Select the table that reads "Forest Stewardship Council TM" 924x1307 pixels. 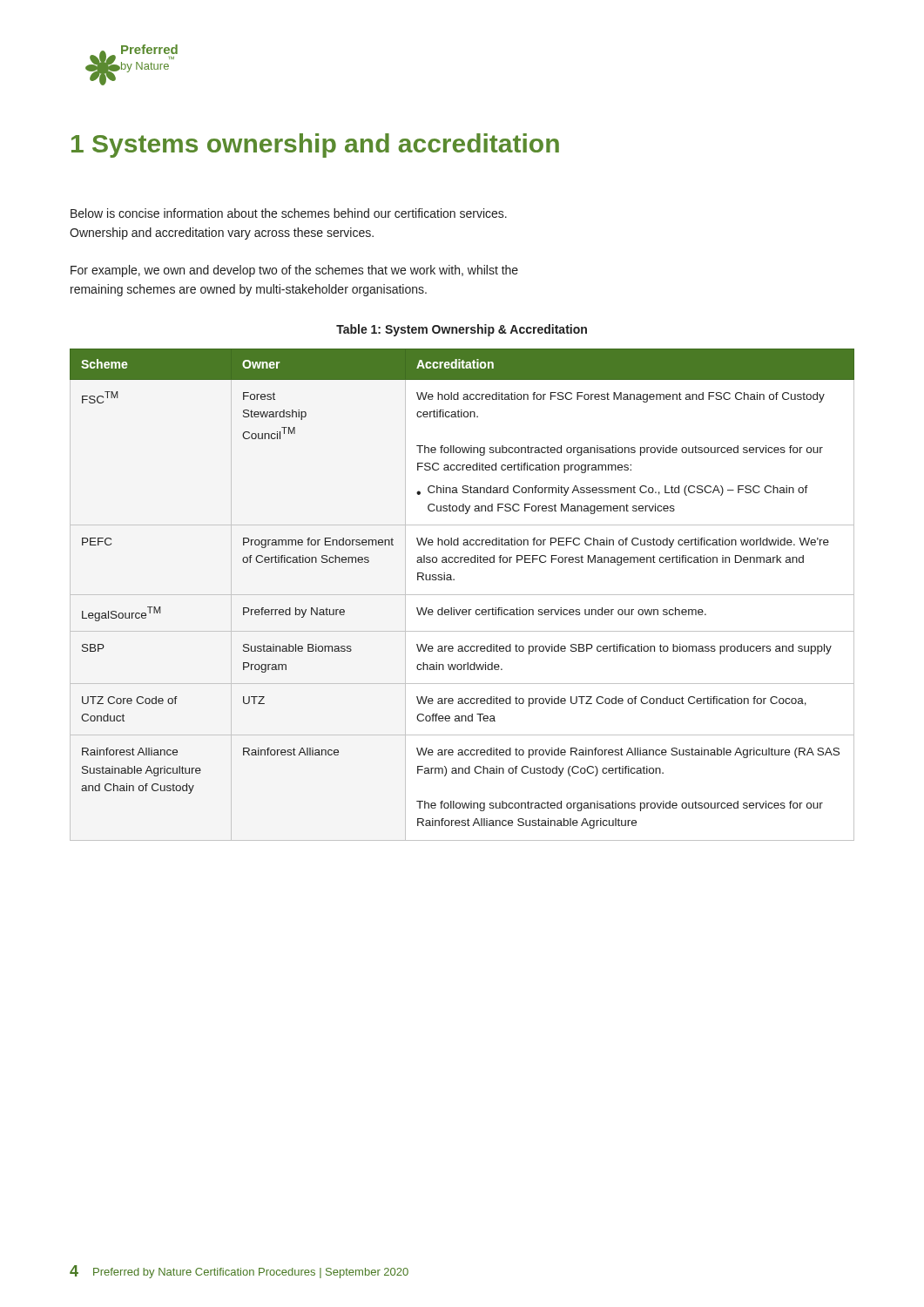click(x=462, y=594)
